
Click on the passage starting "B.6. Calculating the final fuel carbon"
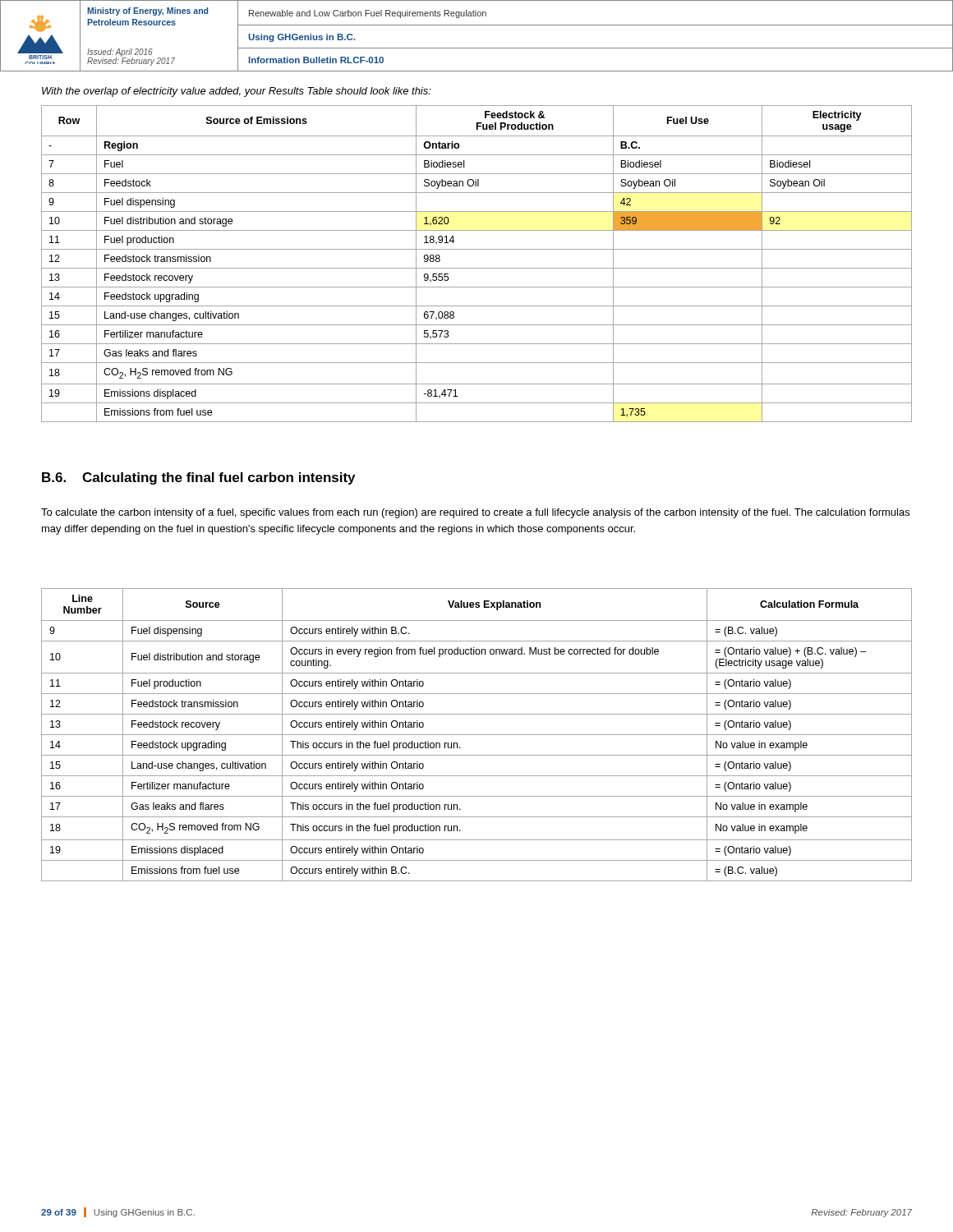pos(198,478)
